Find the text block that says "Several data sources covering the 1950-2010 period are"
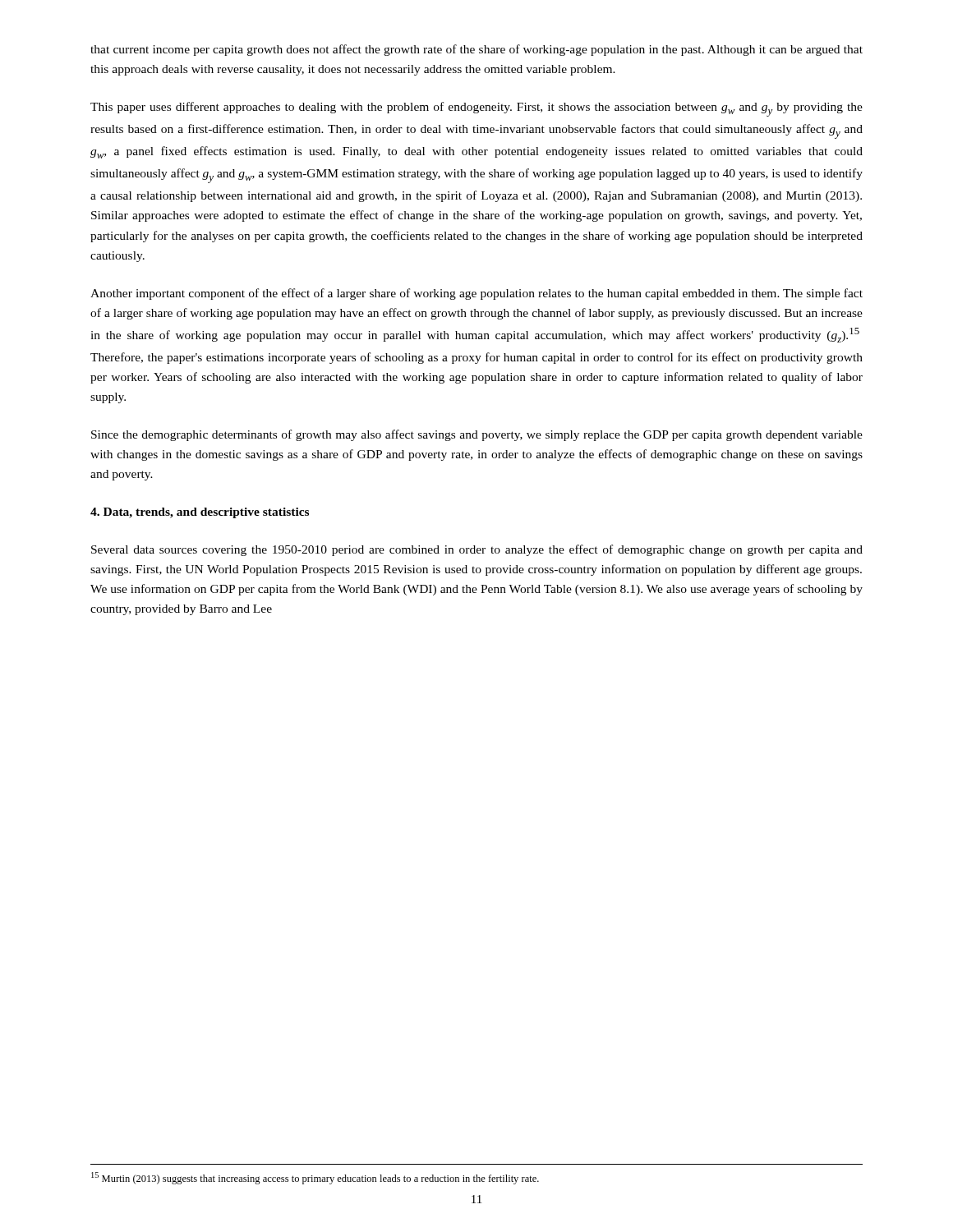Image resolution: width=953 pixels, height=1232 pixels. point(476,579)
